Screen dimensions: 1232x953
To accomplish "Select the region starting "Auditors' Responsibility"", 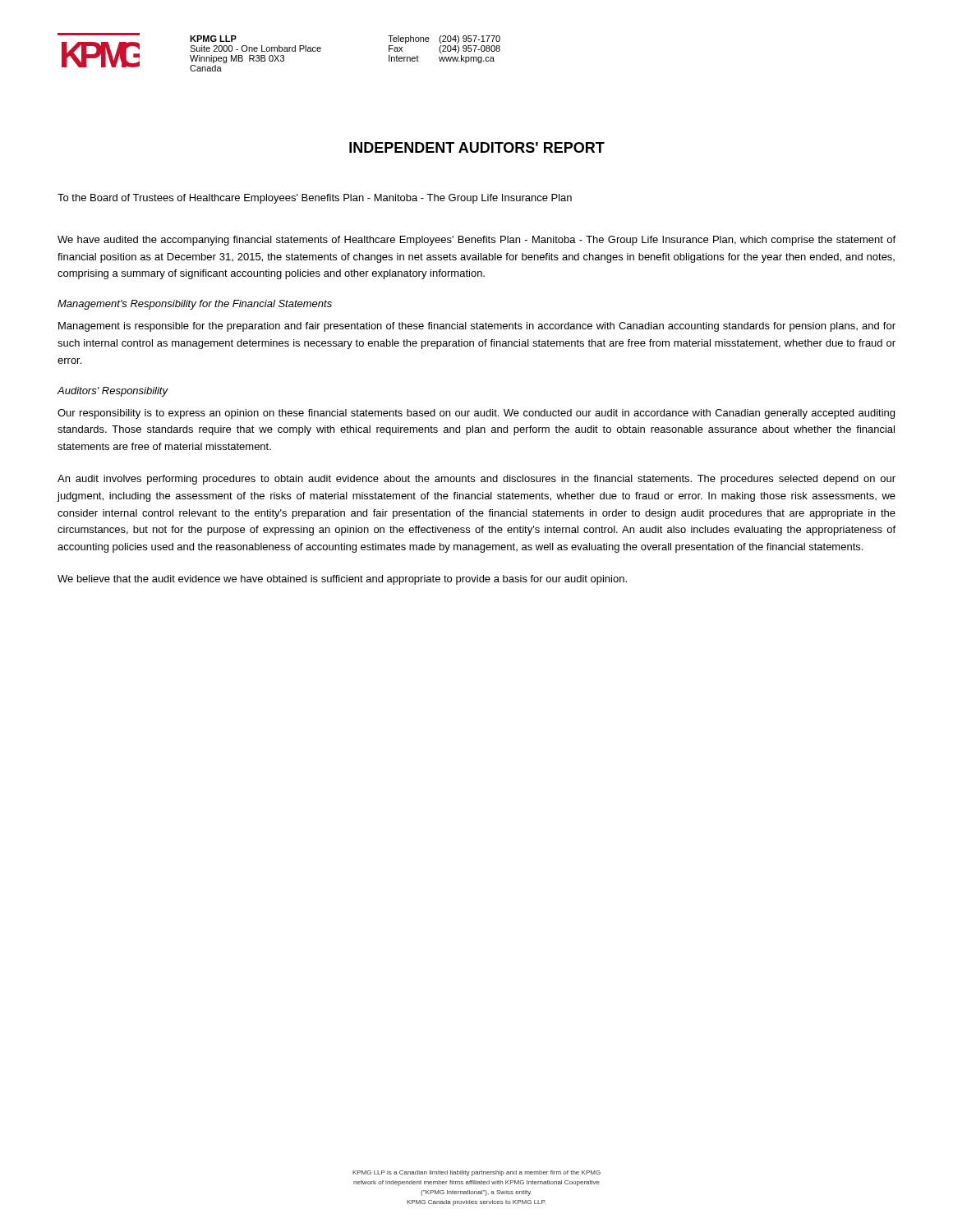I will pos(113,390).
